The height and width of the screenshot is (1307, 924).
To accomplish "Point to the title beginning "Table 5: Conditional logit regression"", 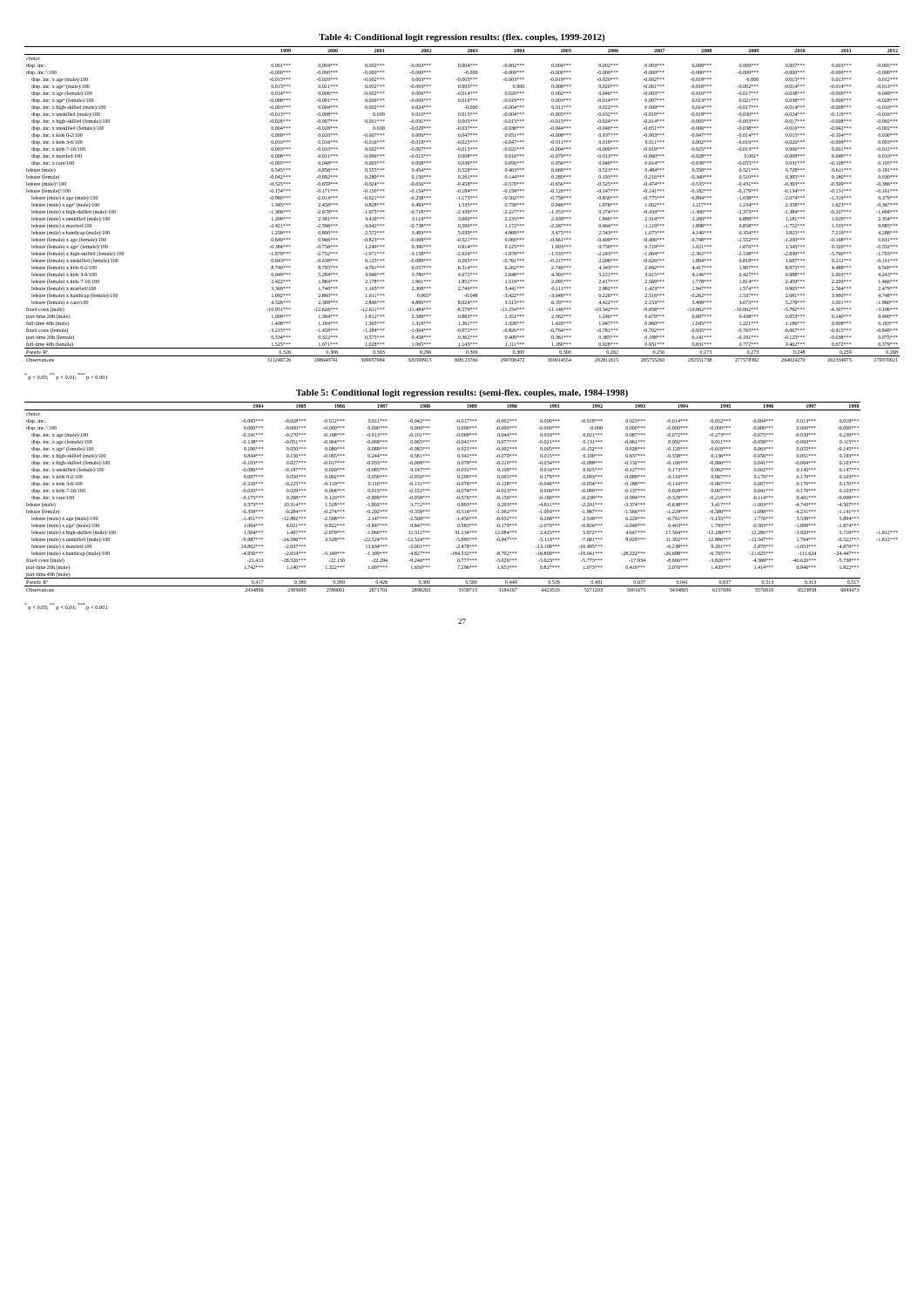I will coord(462,392).
